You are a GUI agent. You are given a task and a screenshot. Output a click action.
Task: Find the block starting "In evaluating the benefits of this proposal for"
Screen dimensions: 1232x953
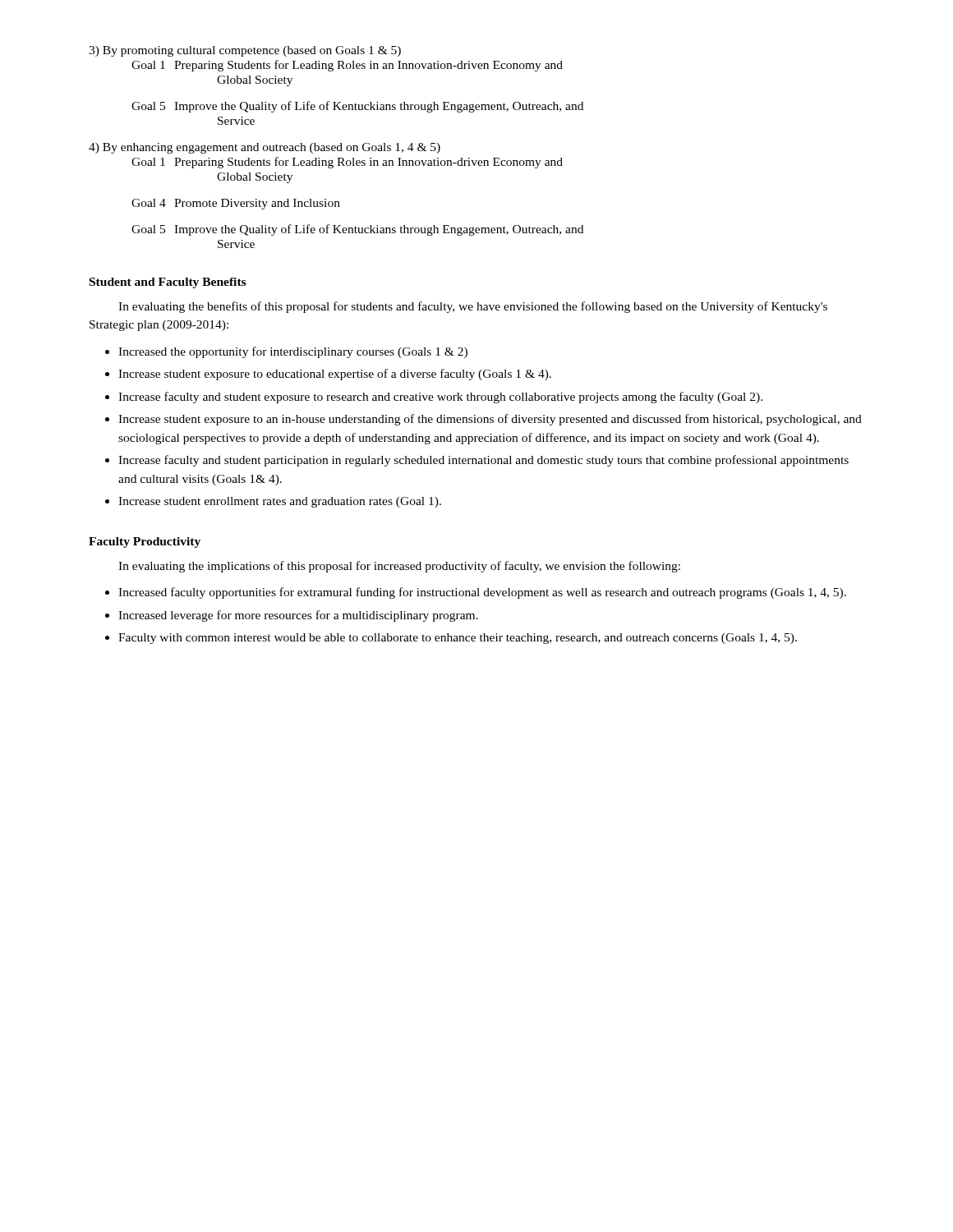(458, 315)
